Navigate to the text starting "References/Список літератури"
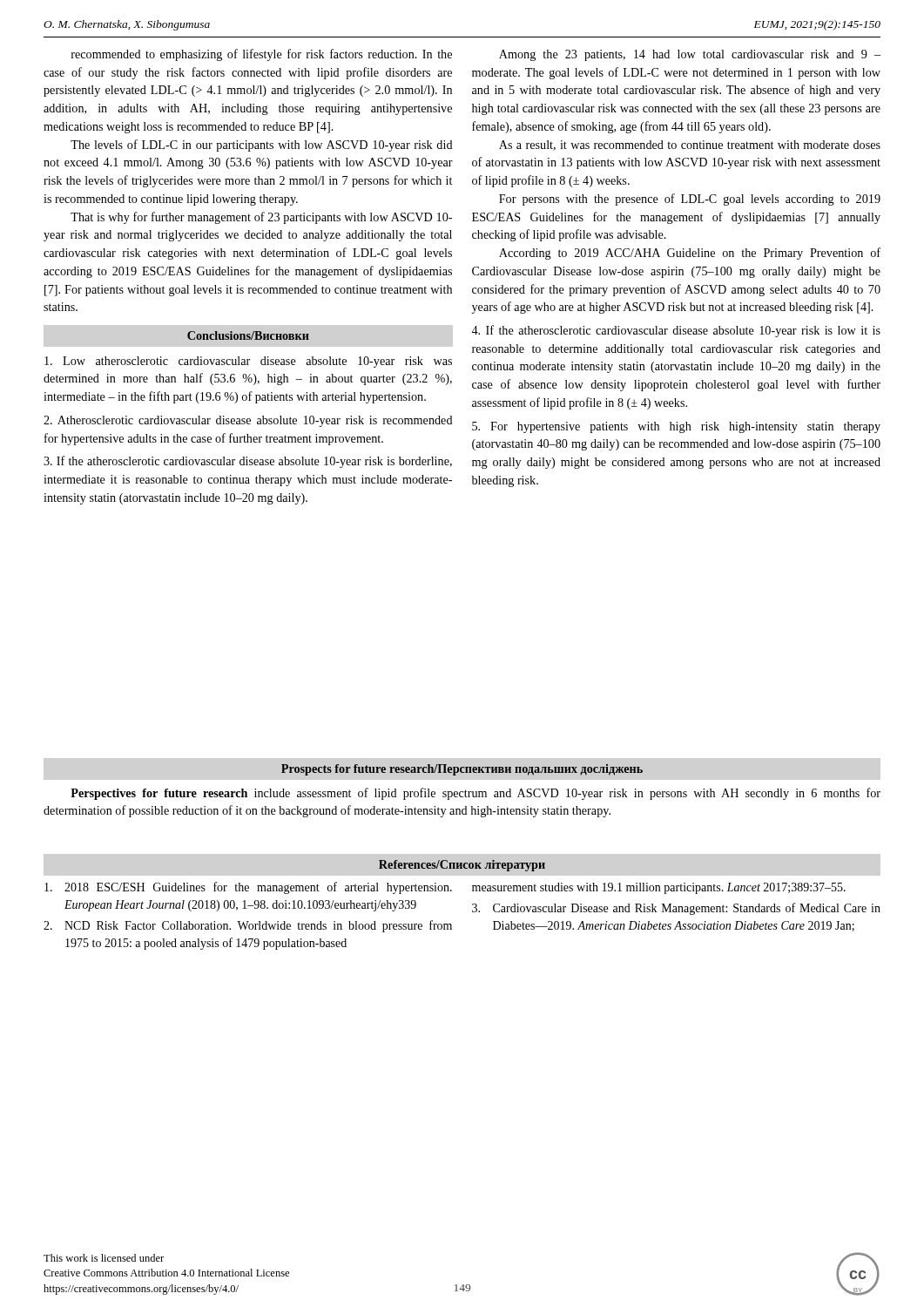Image resolution: width=924 pixels, height=1307 pixels. pos(462,864)
